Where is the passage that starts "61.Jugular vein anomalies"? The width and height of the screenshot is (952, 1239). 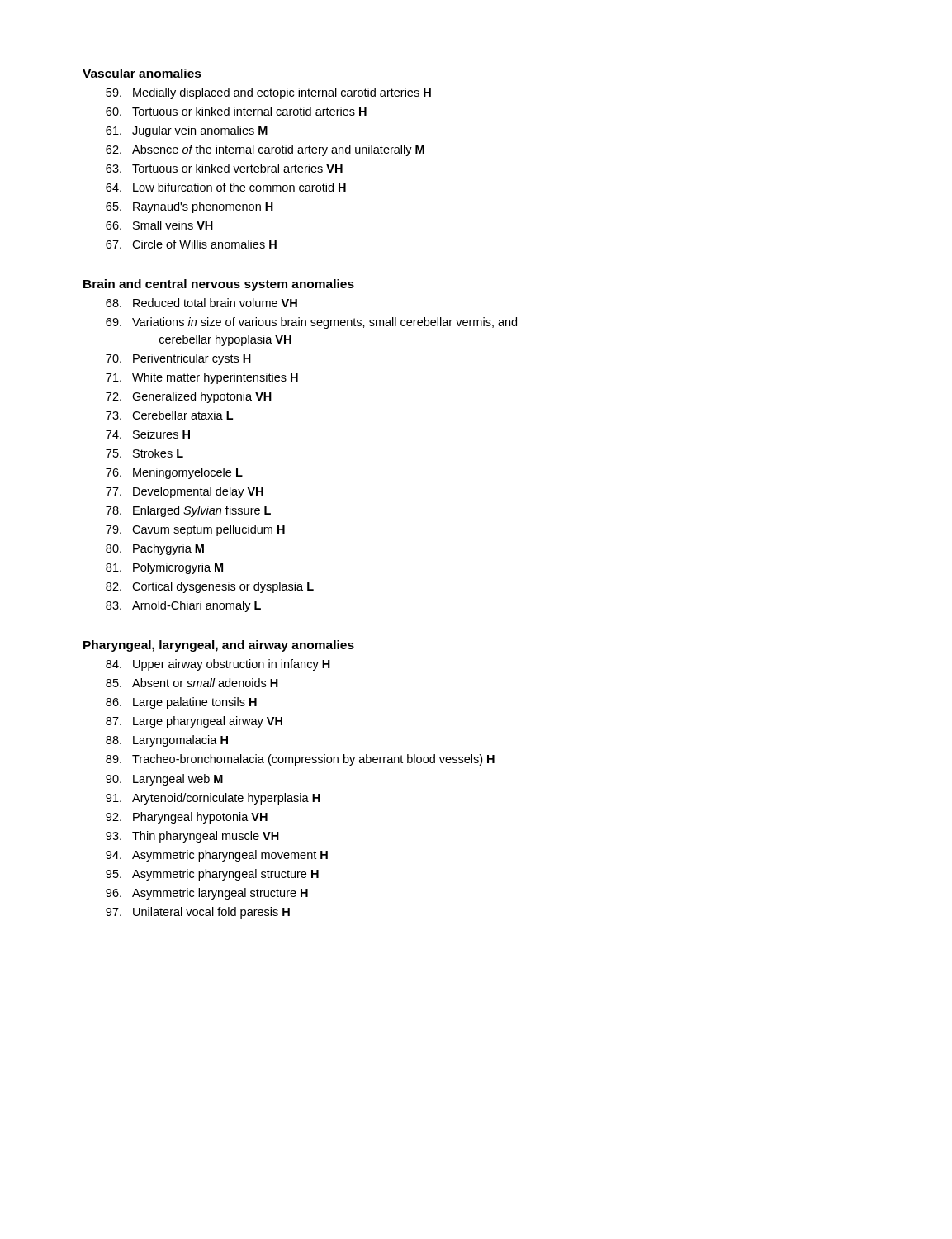(x=187, y=131)
